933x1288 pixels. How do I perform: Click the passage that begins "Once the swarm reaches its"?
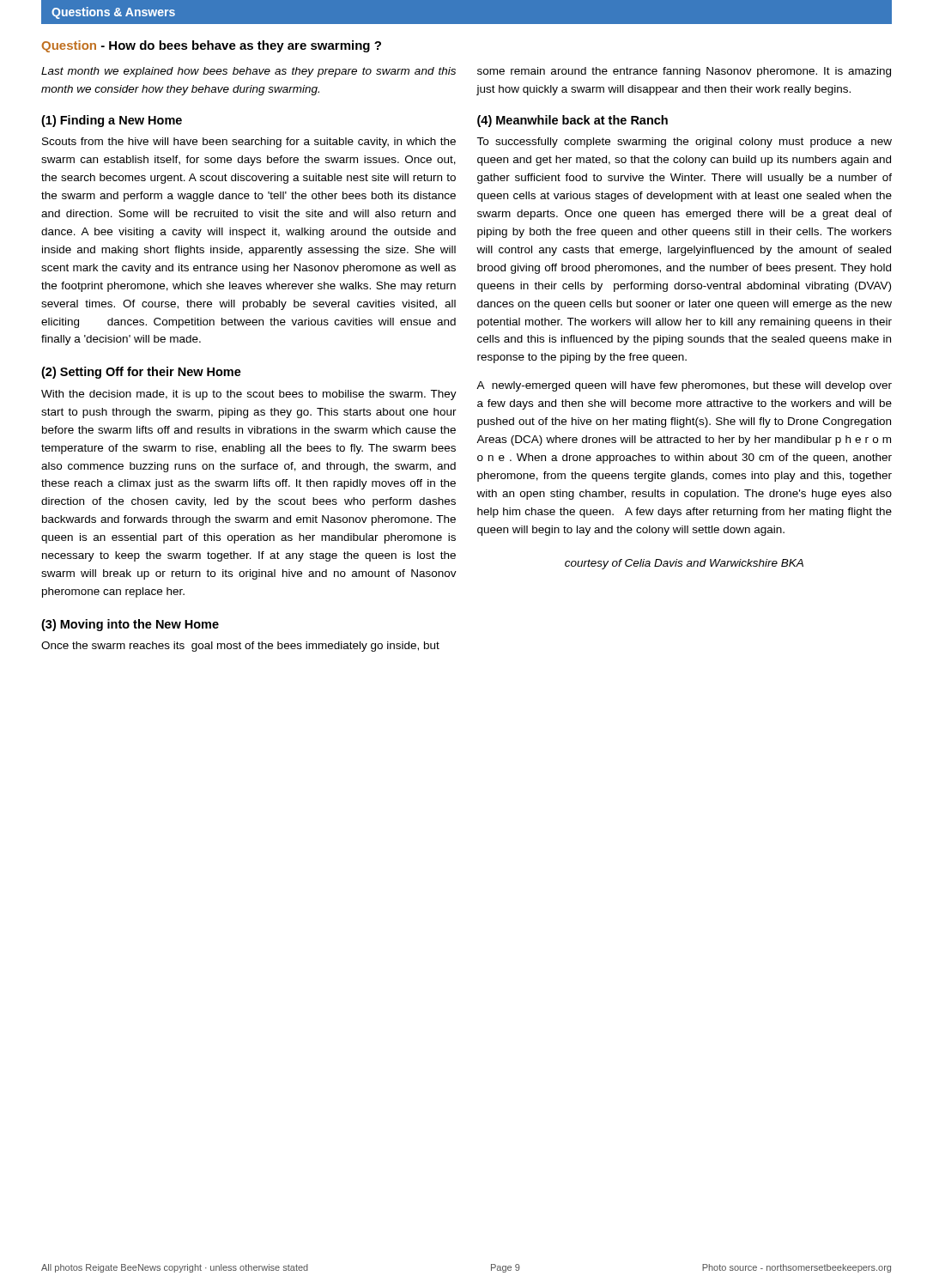[240, 646]
